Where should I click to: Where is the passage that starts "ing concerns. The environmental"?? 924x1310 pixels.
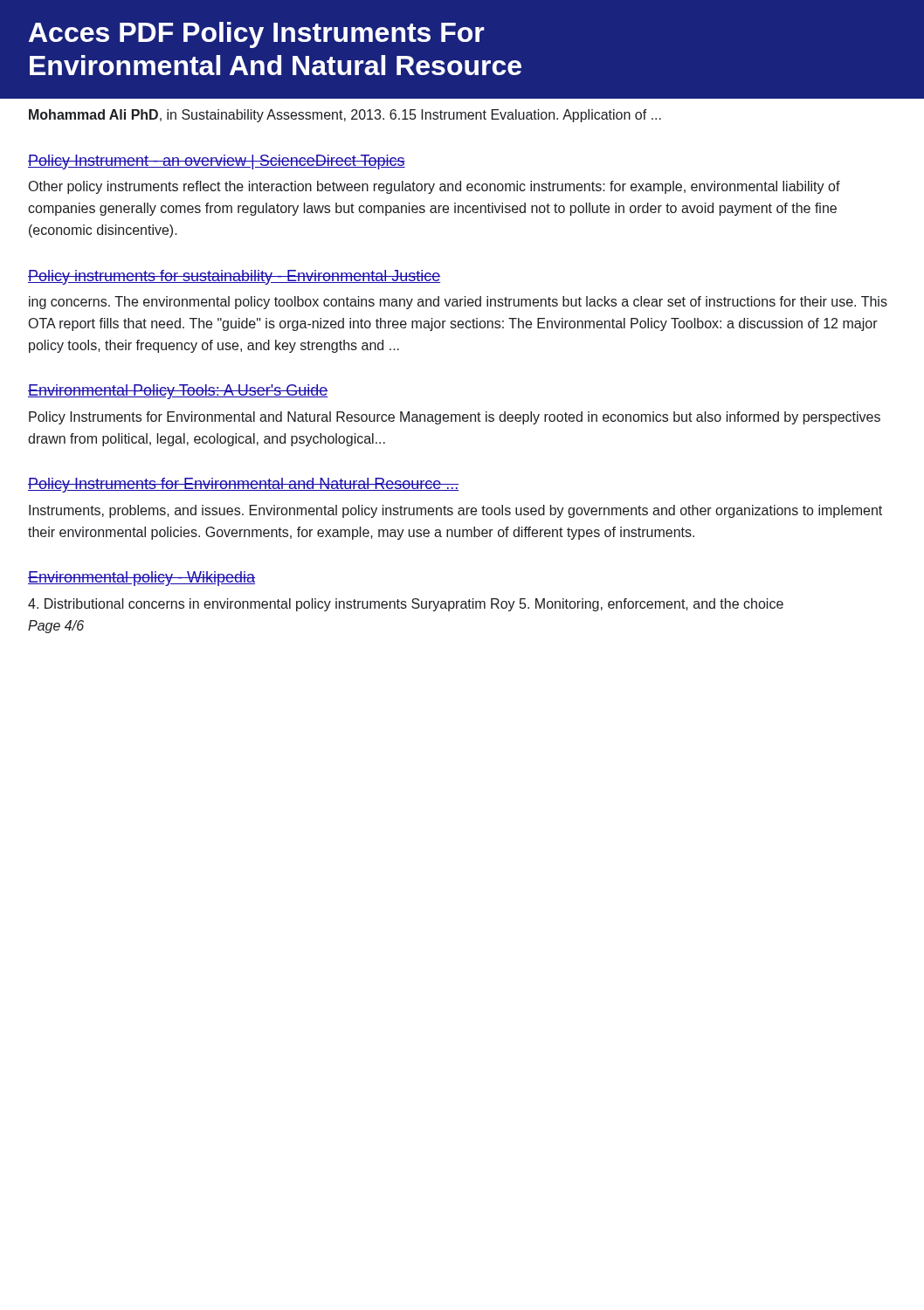(462, 324)
